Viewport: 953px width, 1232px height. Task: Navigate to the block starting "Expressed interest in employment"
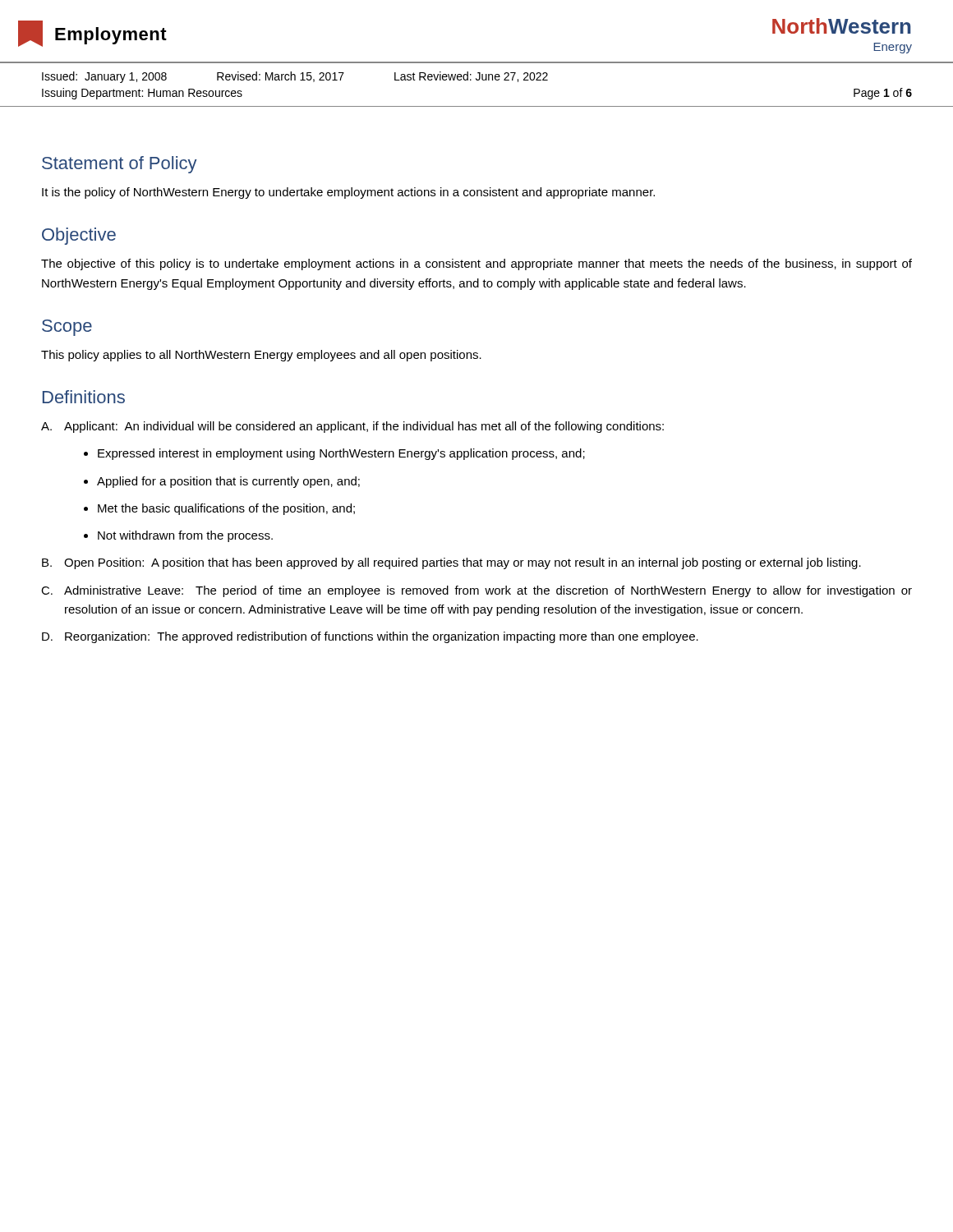pos(341,453)
